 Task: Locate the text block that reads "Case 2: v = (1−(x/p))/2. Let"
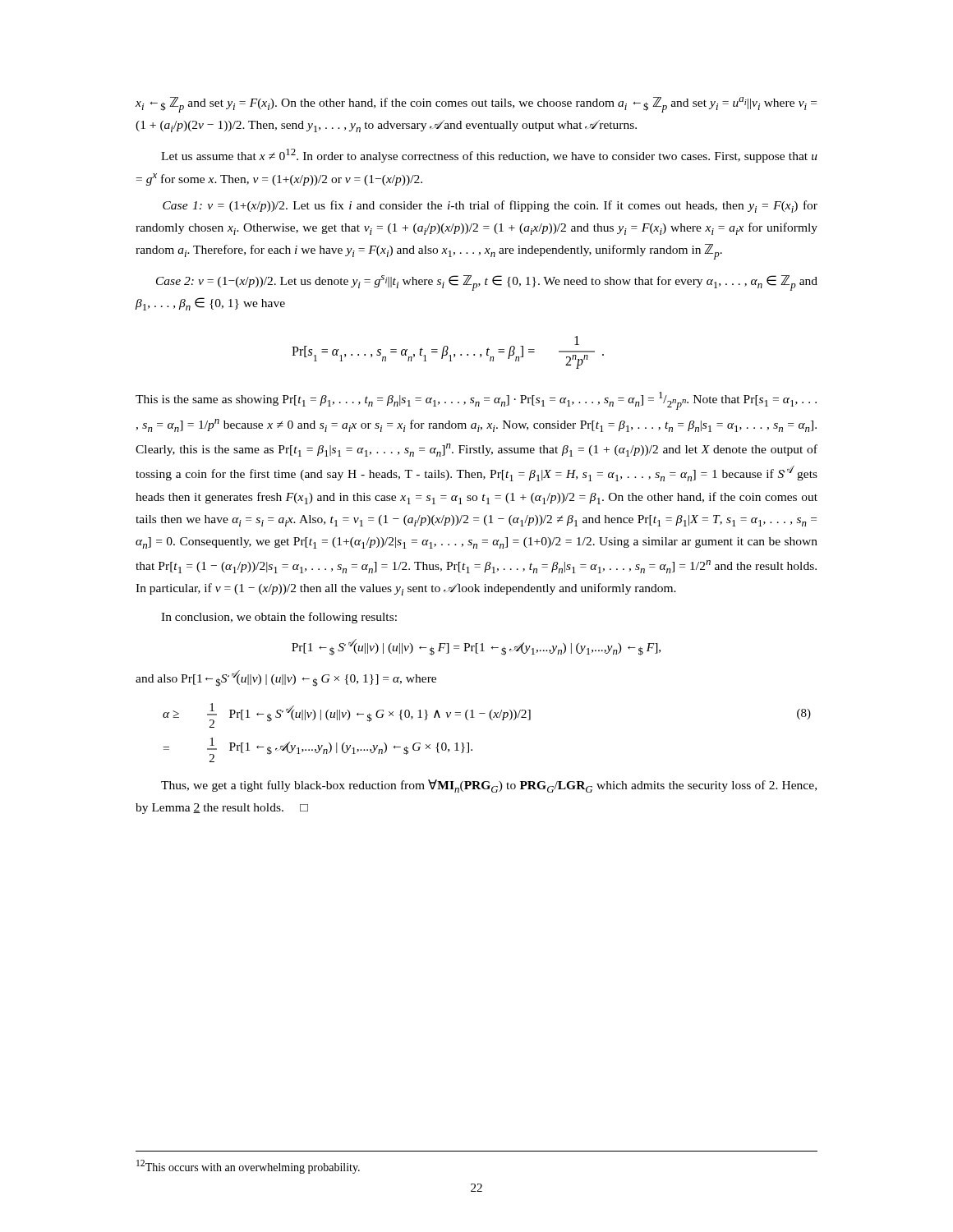pos(476,292)
